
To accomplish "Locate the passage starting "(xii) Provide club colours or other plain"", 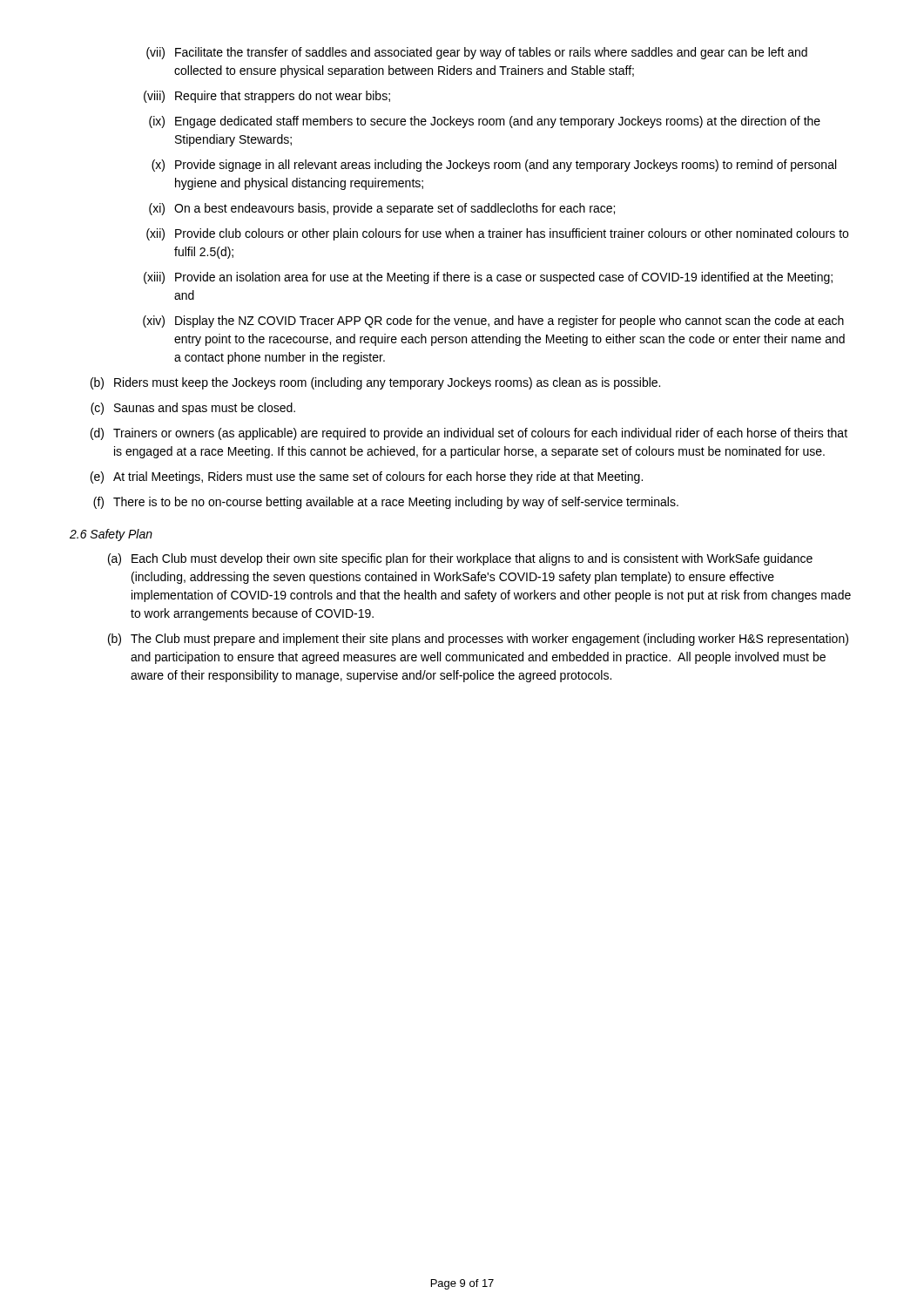I will point(484,243).
